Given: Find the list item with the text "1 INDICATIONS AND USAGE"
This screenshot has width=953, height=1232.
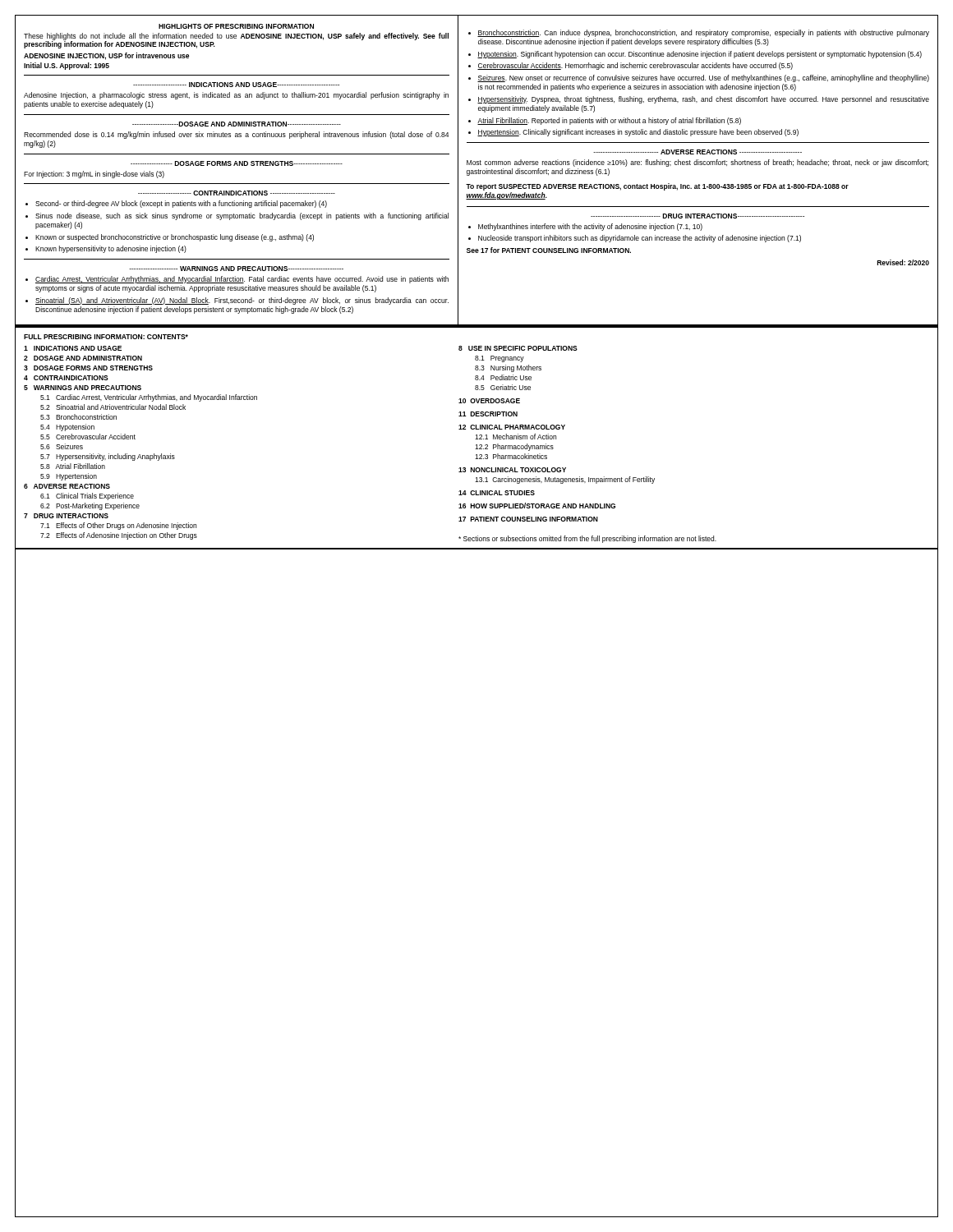Looking at the screenshot, I should 73,348.
